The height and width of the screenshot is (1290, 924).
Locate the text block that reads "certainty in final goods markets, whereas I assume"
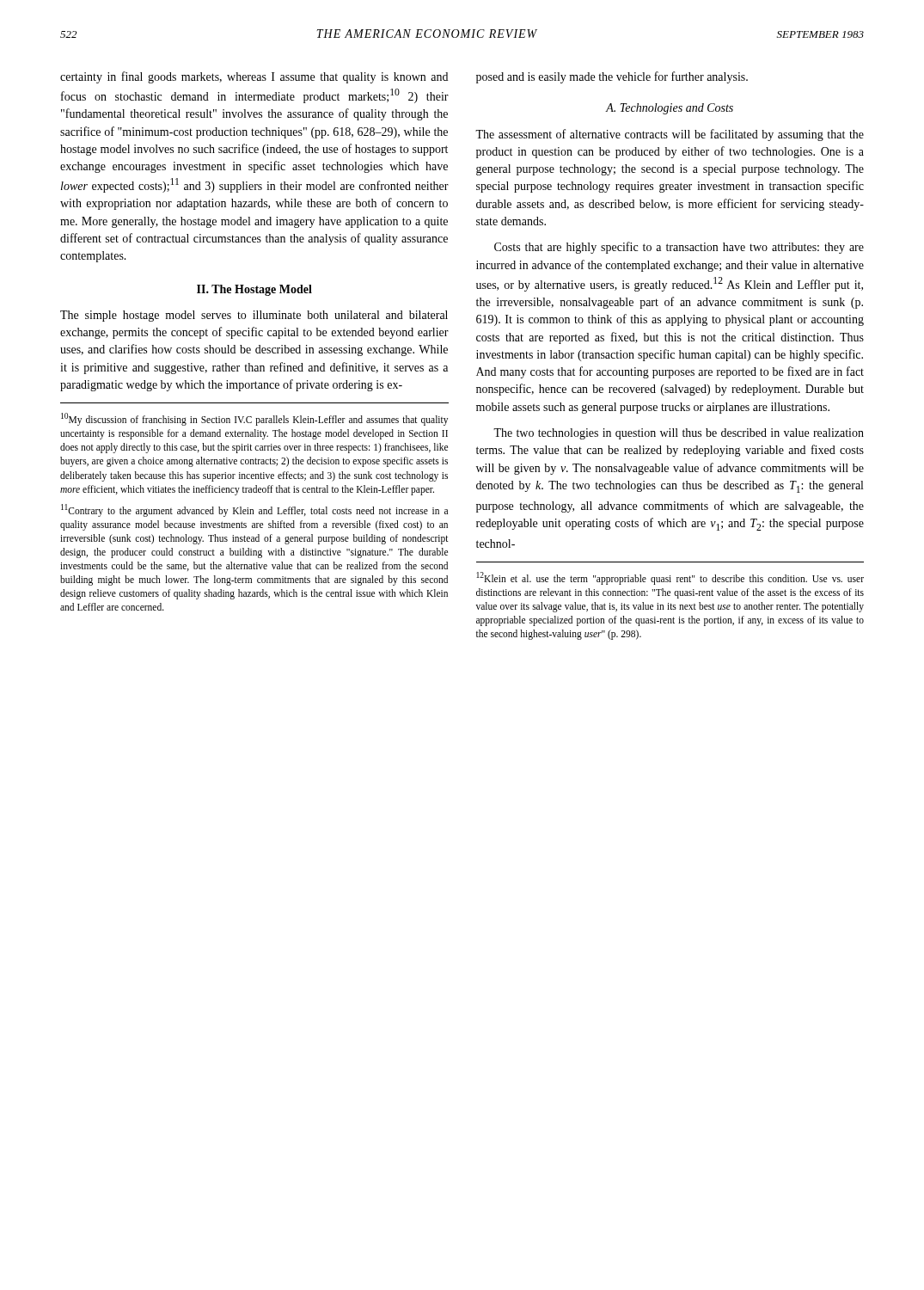coord(254,167)
